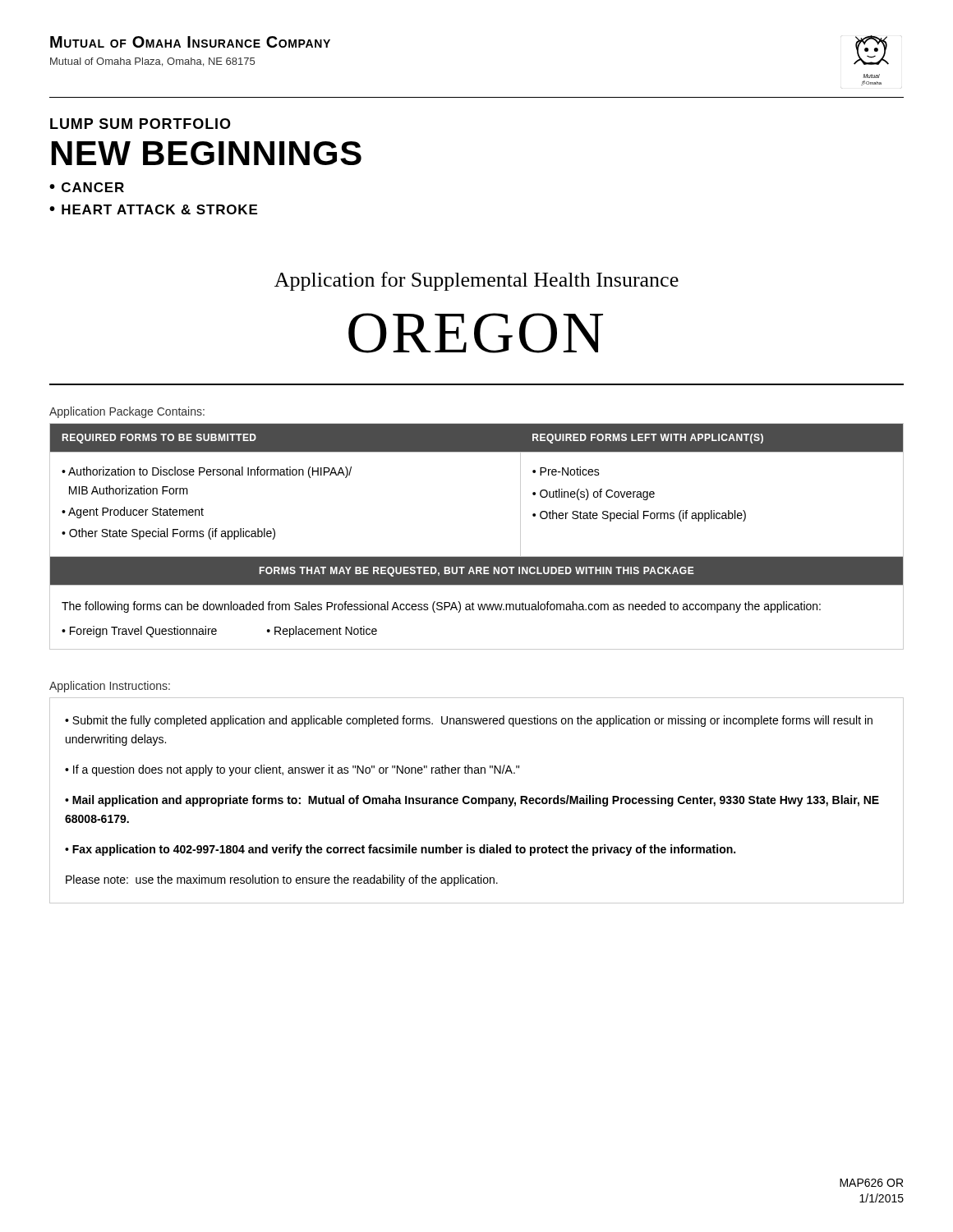Find the list item containing "• Submit the"

pos(469,729)
